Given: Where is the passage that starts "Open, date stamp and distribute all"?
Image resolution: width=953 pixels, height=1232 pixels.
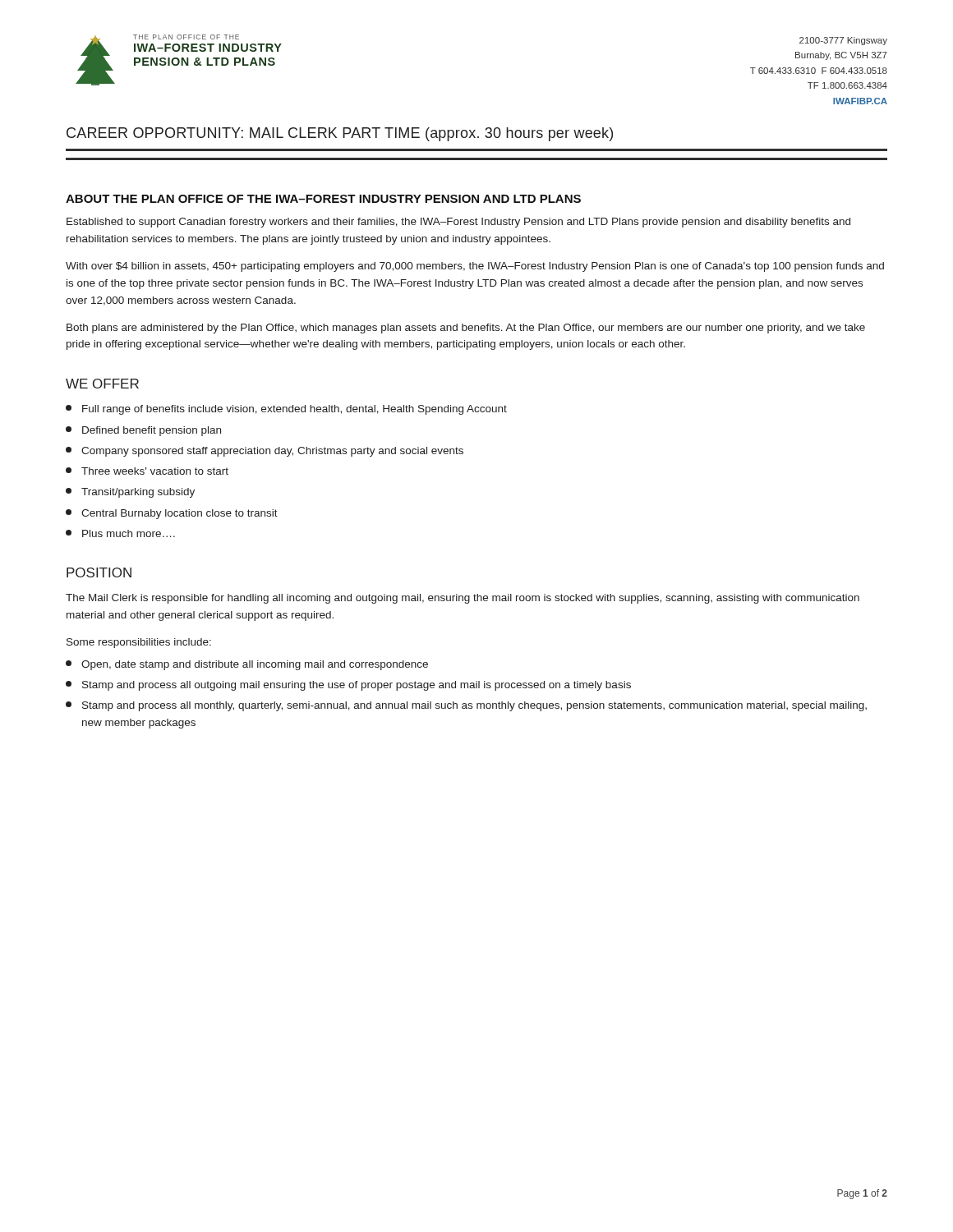Looking at the screenshot, I should tap(247, 665).
